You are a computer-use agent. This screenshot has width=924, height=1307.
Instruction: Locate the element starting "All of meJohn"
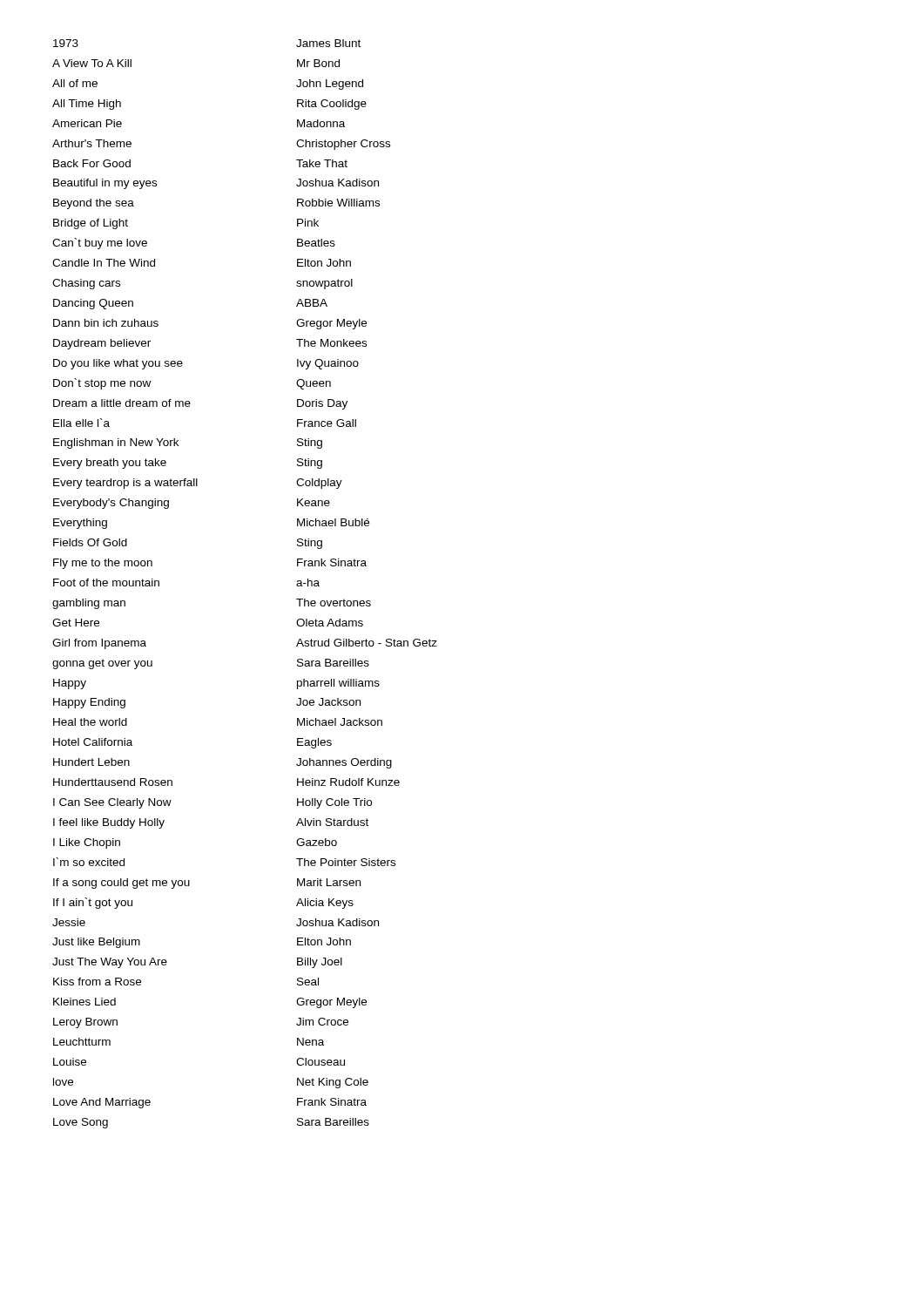tap(348, 84)
